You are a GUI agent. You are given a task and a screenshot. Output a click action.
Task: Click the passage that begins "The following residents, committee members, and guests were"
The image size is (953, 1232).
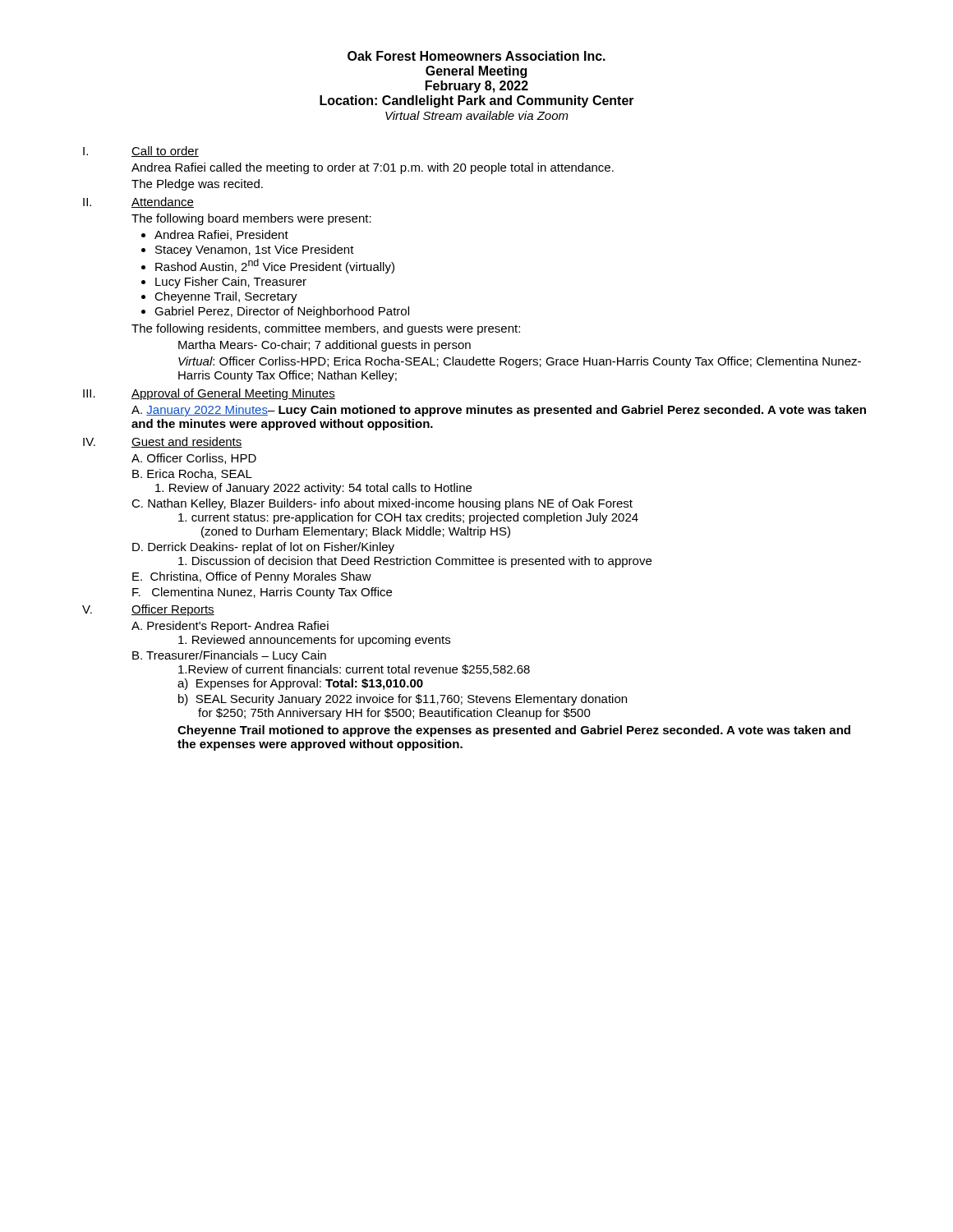pos(501,352)
